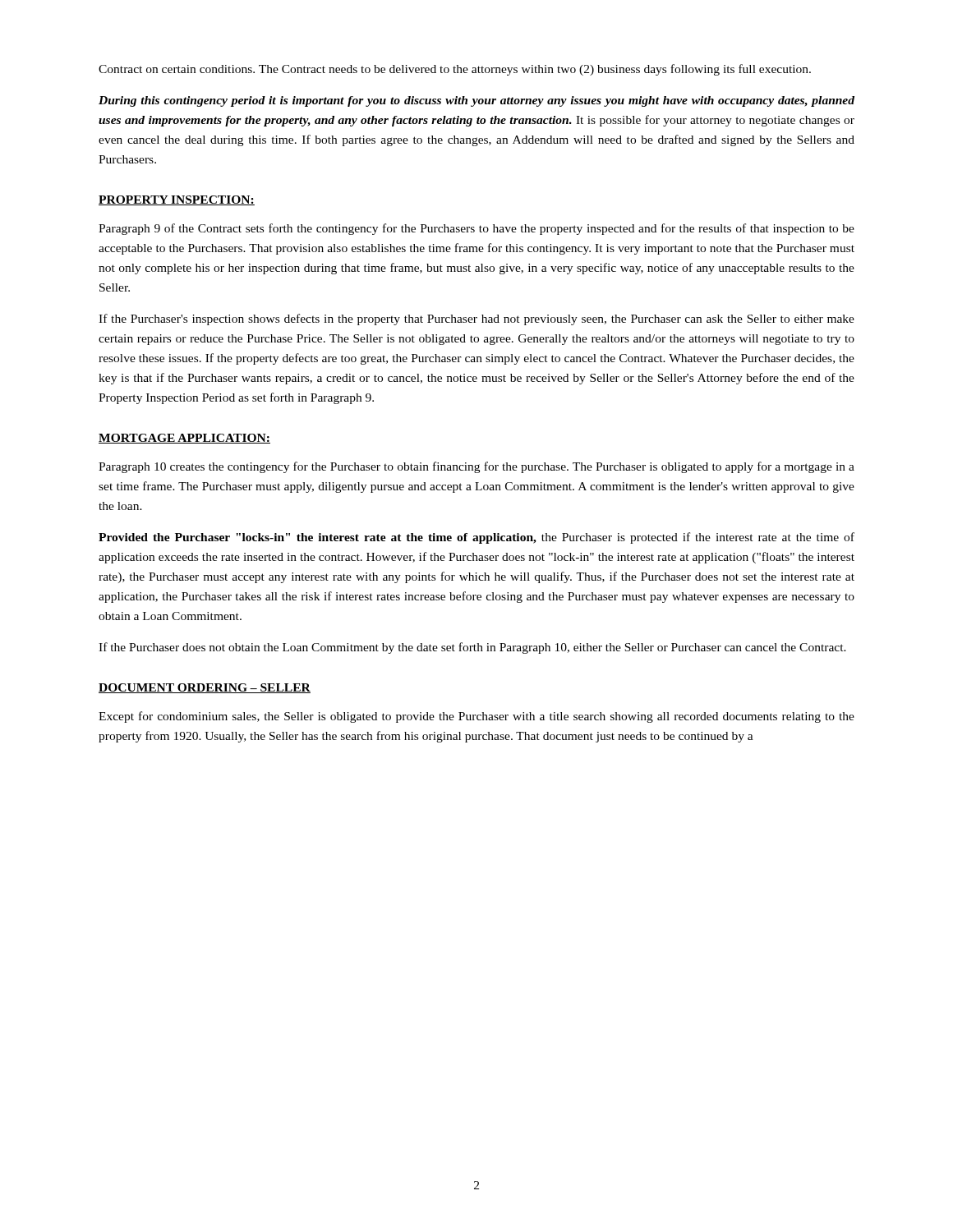Find the text block containing "Paragraph 9 of the Contract sets"
This screenshot has height=1232, width=953.
[476, 258]
